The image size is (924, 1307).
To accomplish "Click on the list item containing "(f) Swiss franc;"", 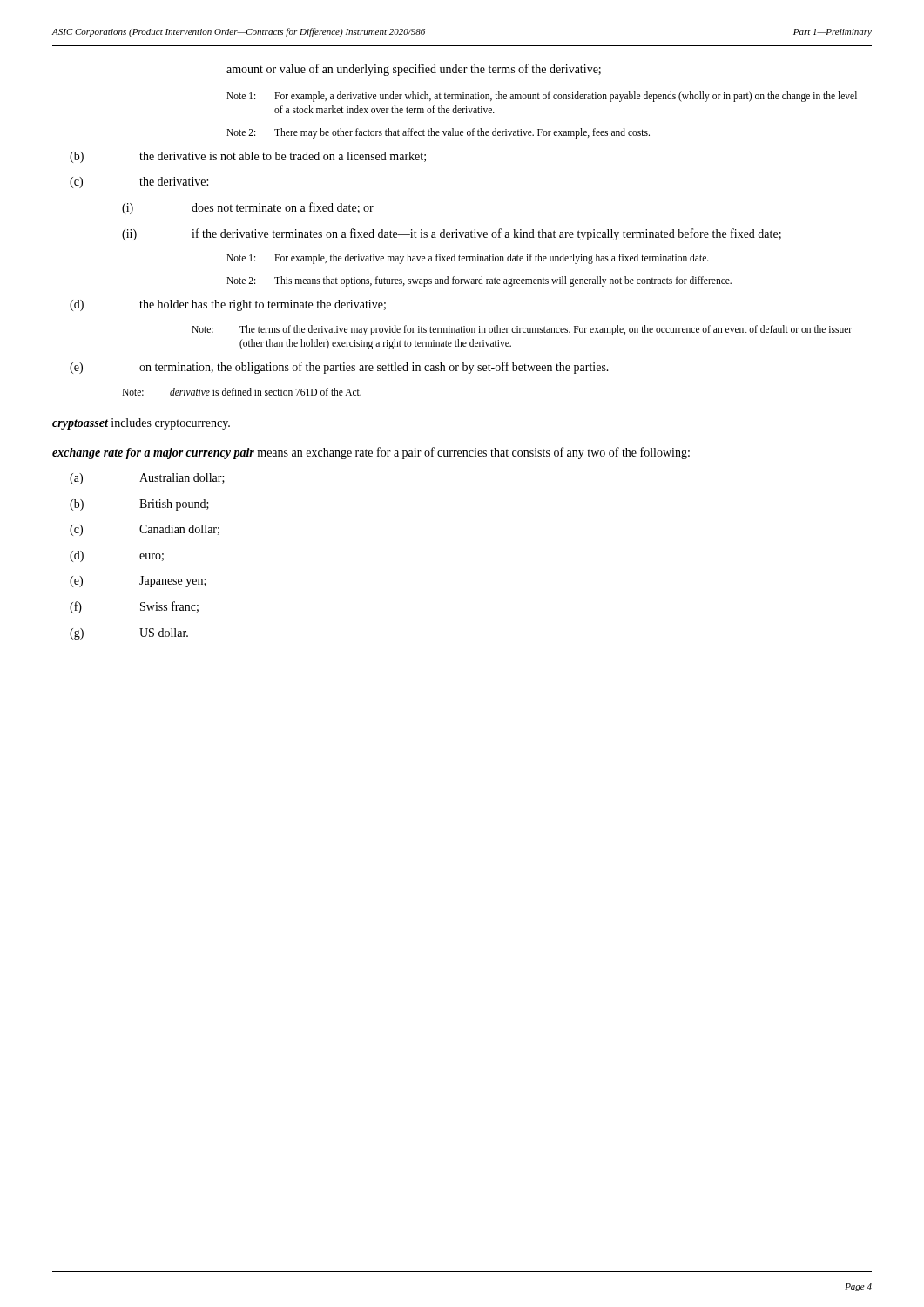I will [76, 607].
